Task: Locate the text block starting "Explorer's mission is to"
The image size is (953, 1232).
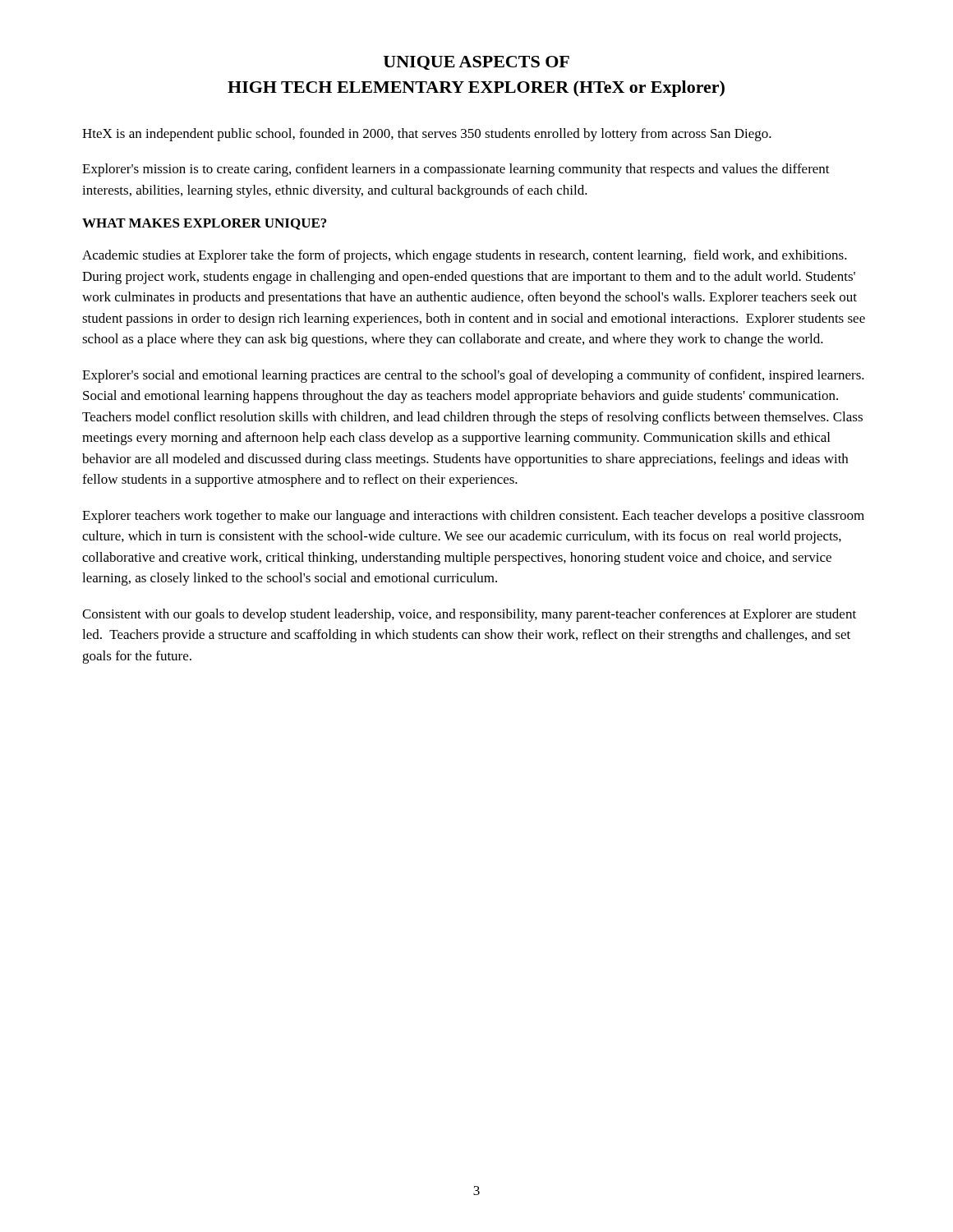Action: (456, 179)
